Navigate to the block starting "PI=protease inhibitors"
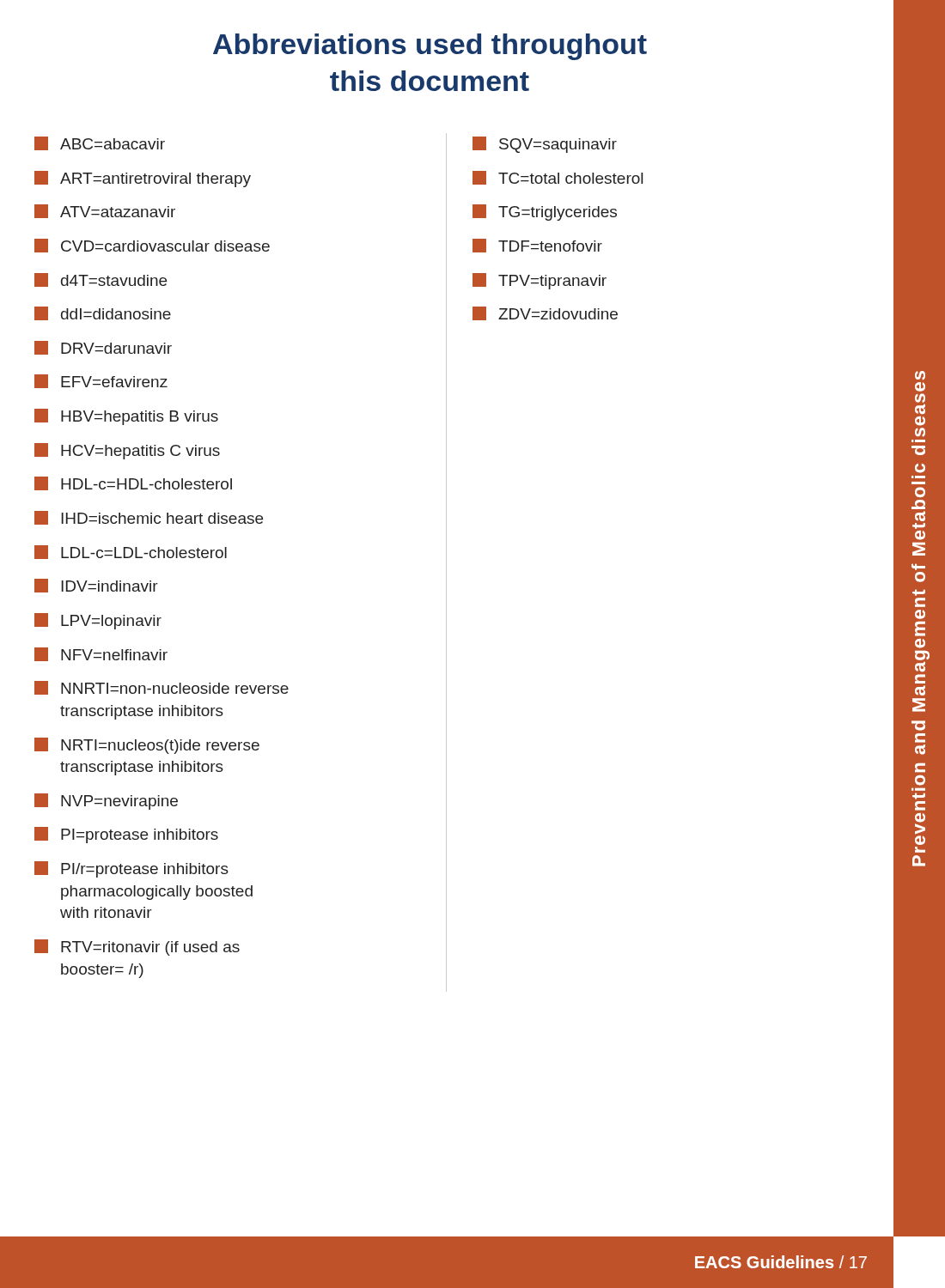This screenshot has width=945, height=1288. click(126, 835)
